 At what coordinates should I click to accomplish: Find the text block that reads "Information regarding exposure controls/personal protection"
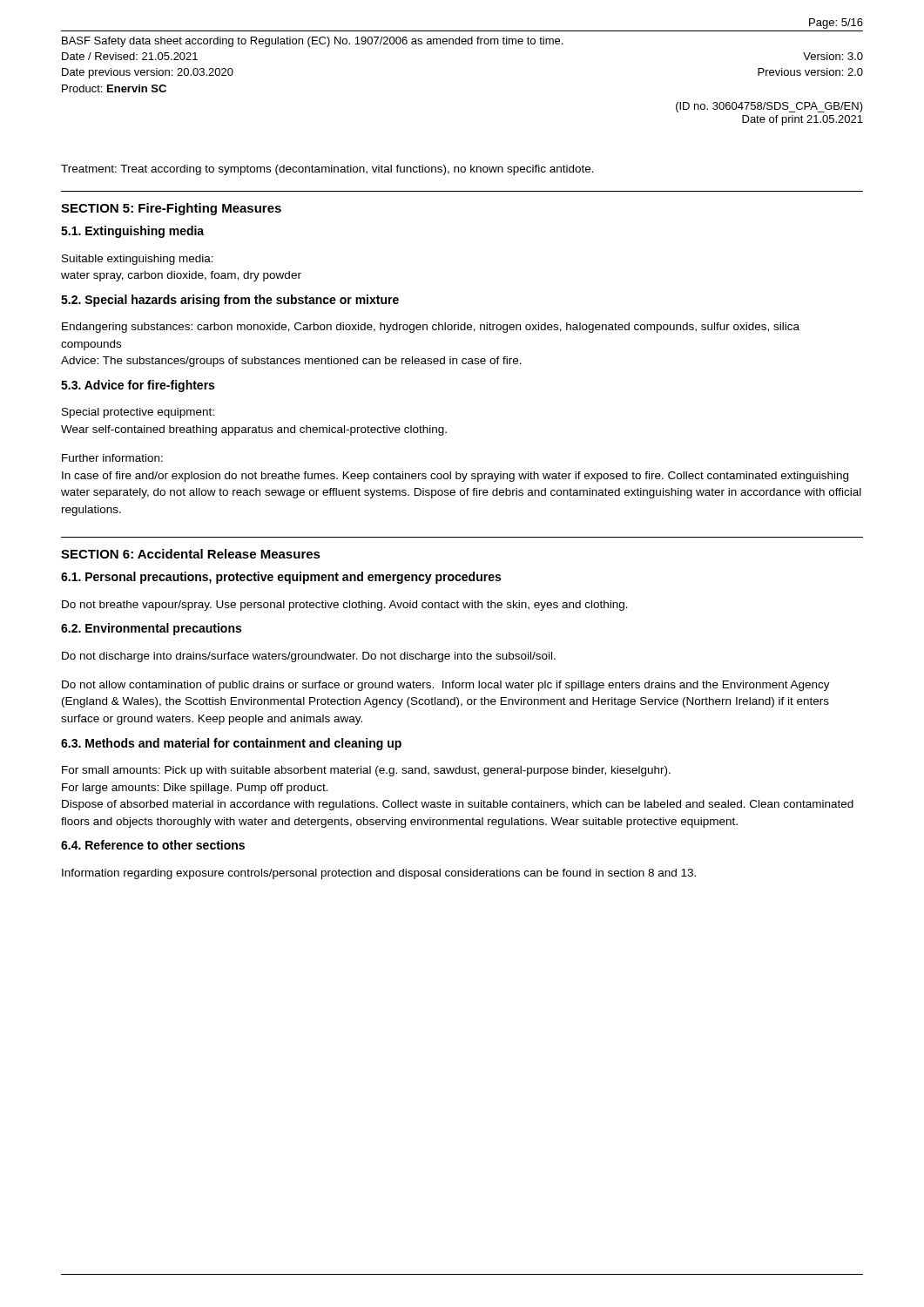pos(462,873)
